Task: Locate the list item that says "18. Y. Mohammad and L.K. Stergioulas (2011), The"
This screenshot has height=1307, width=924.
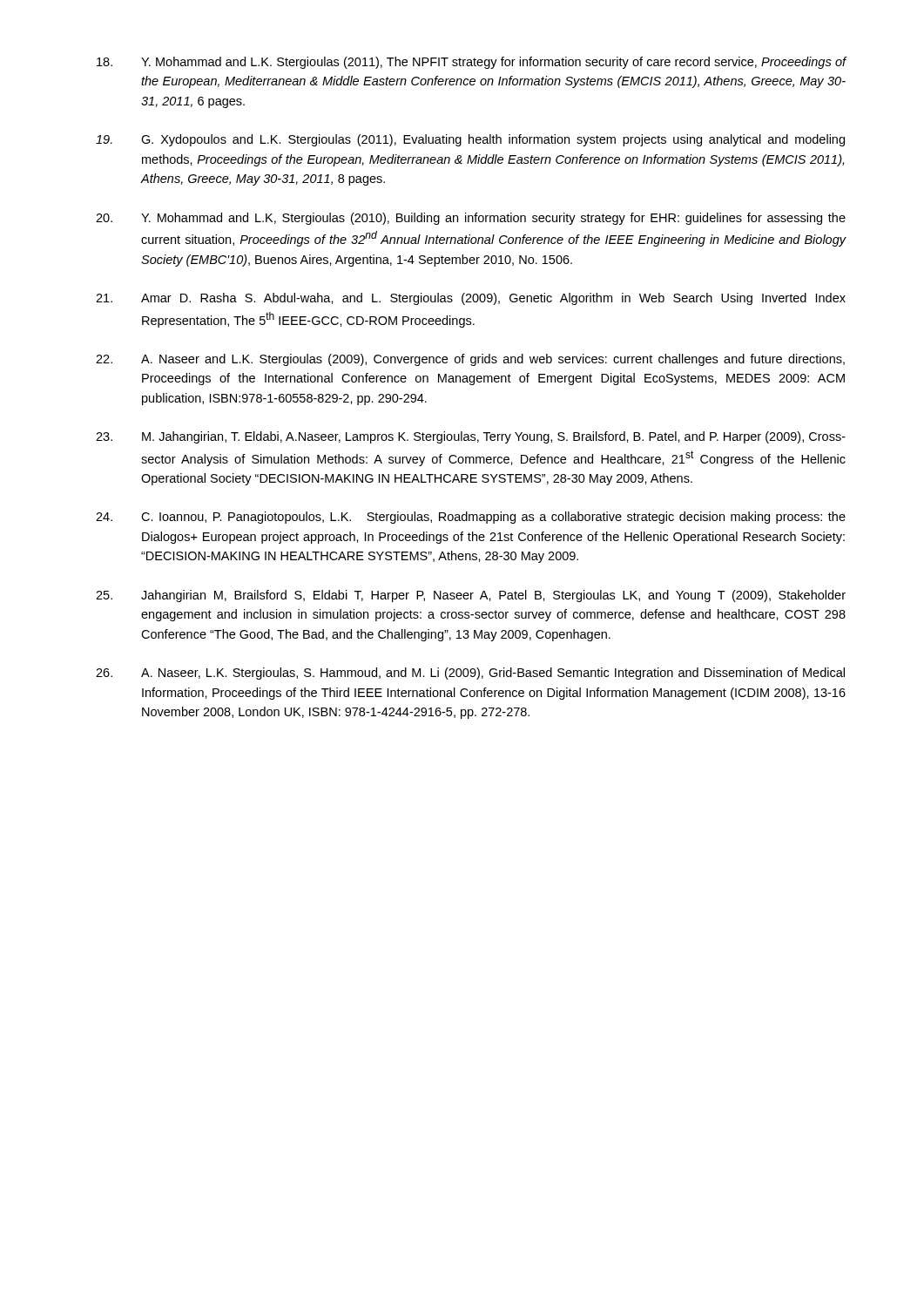Action: coord(471,82)
